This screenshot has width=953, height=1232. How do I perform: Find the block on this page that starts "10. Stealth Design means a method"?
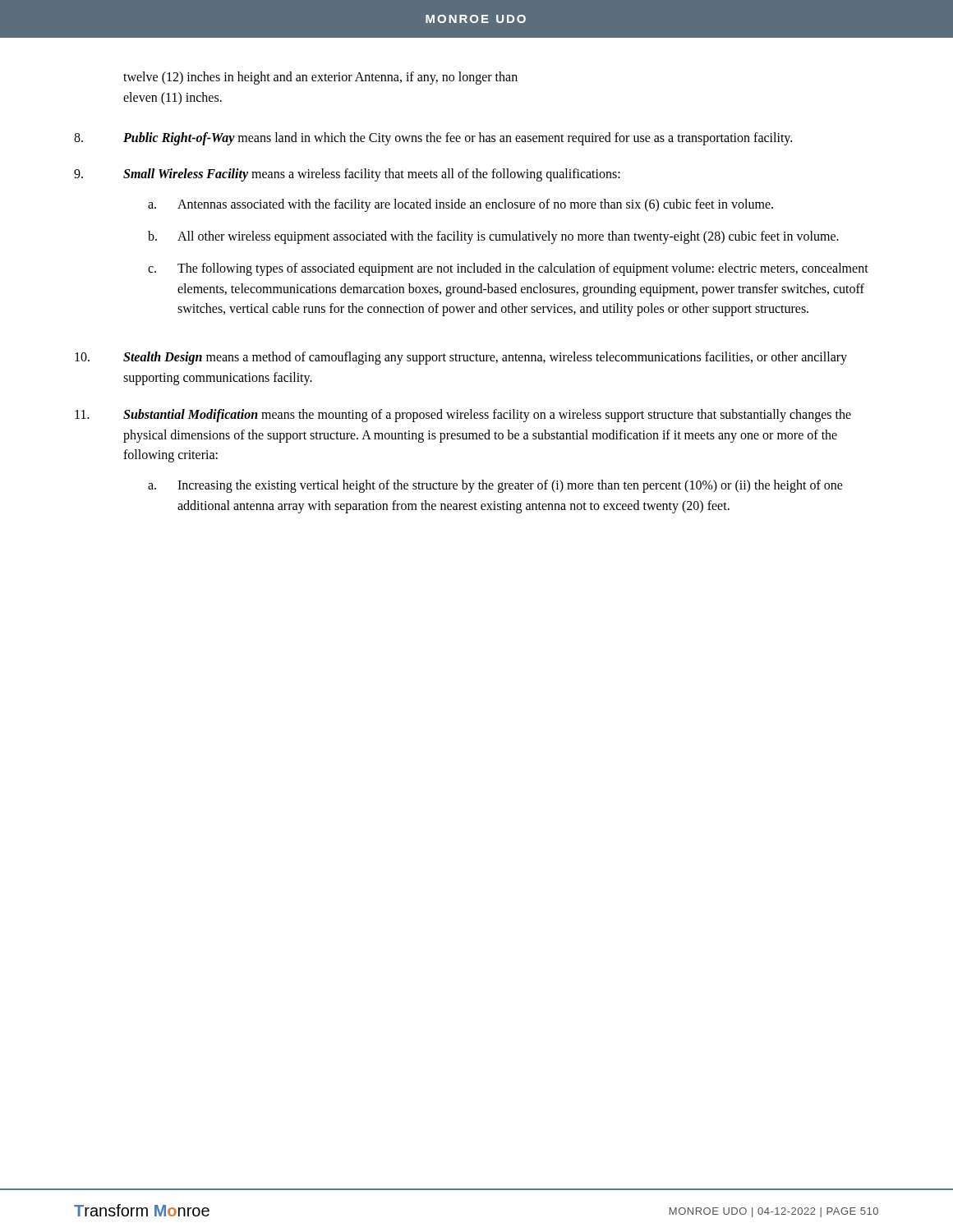(x=476, y=368)
